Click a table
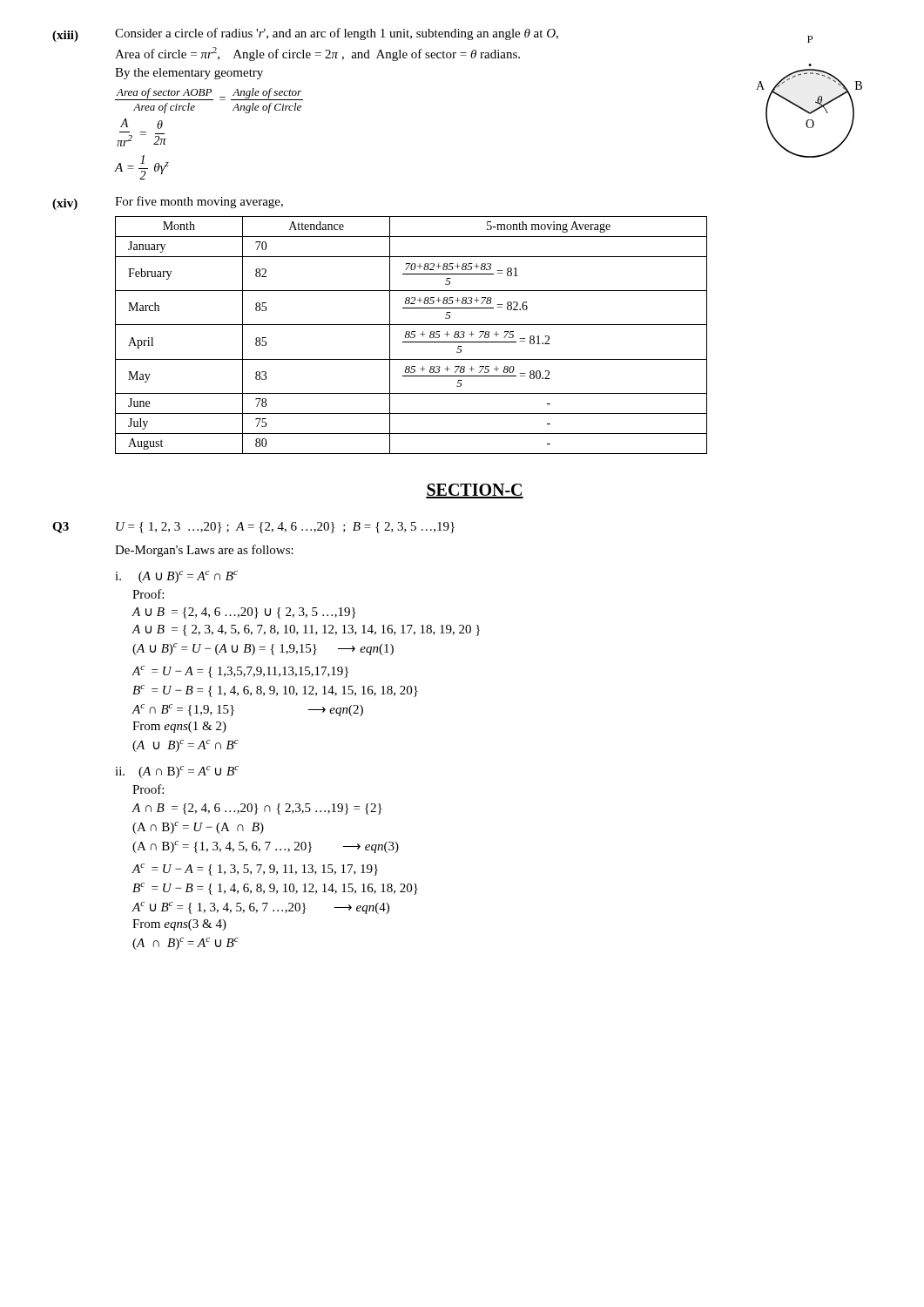 [506, 335]
